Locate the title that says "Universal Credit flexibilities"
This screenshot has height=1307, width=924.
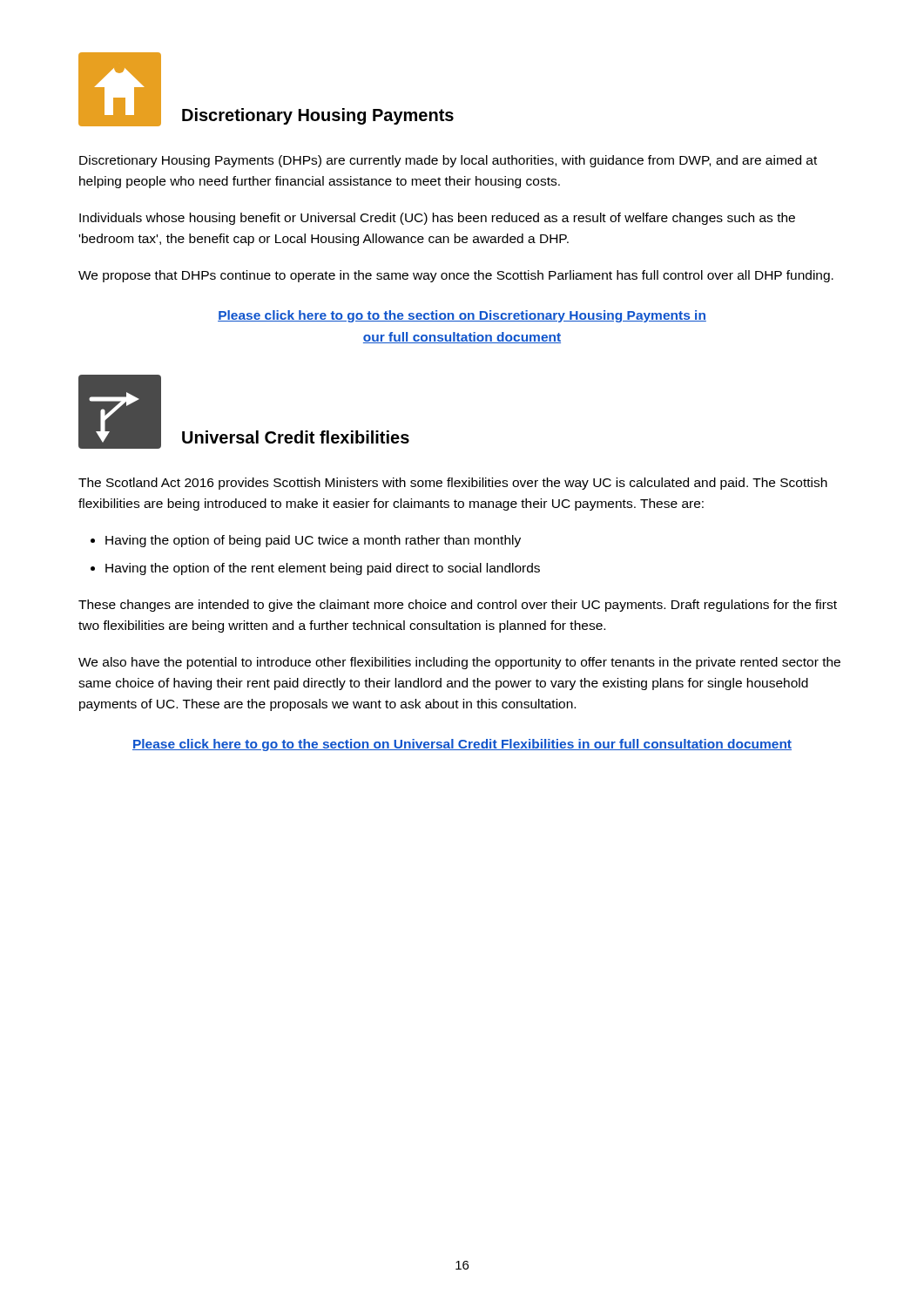point(295,437)
